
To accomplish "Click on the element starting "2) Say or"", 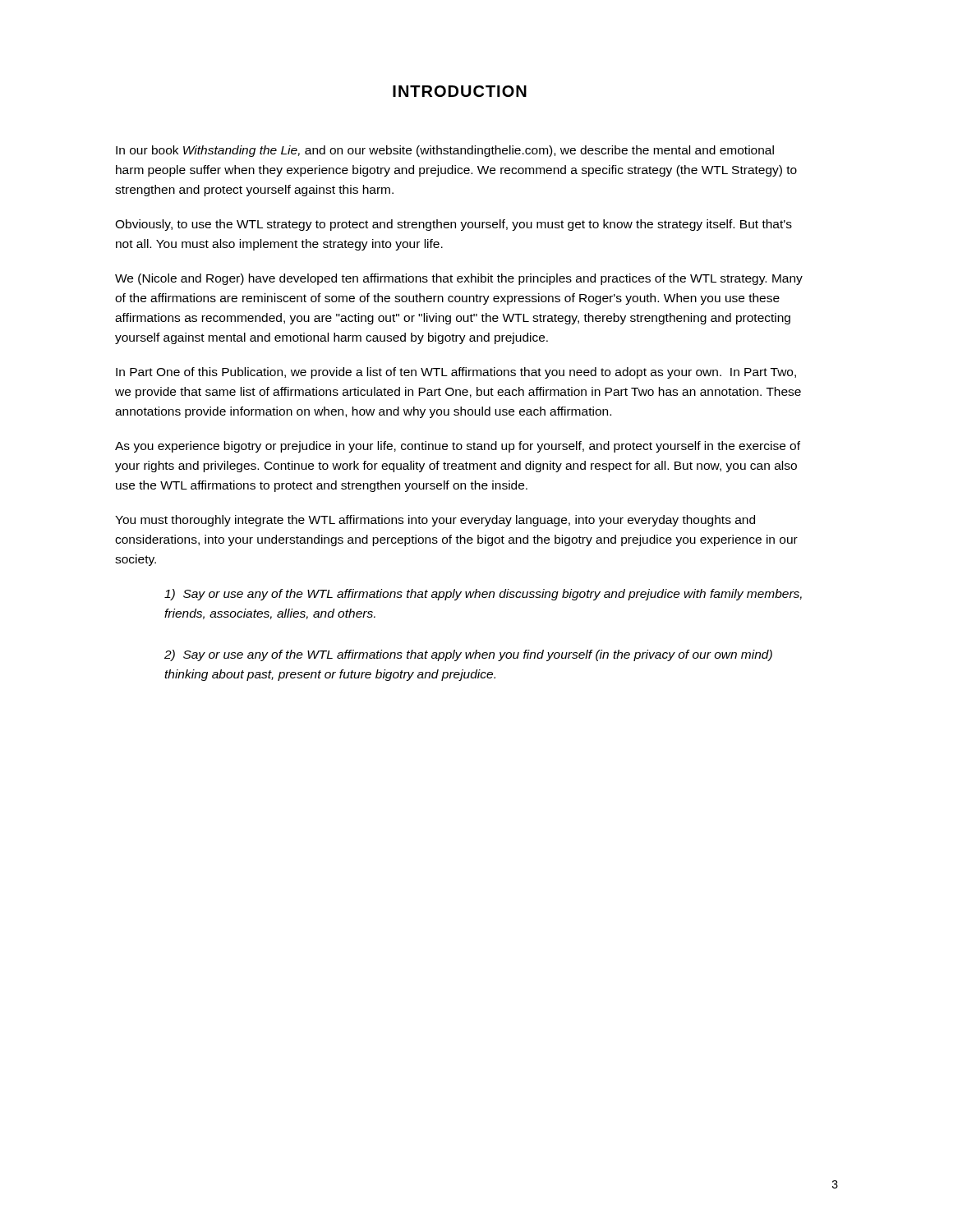I will tap(469, 664).
